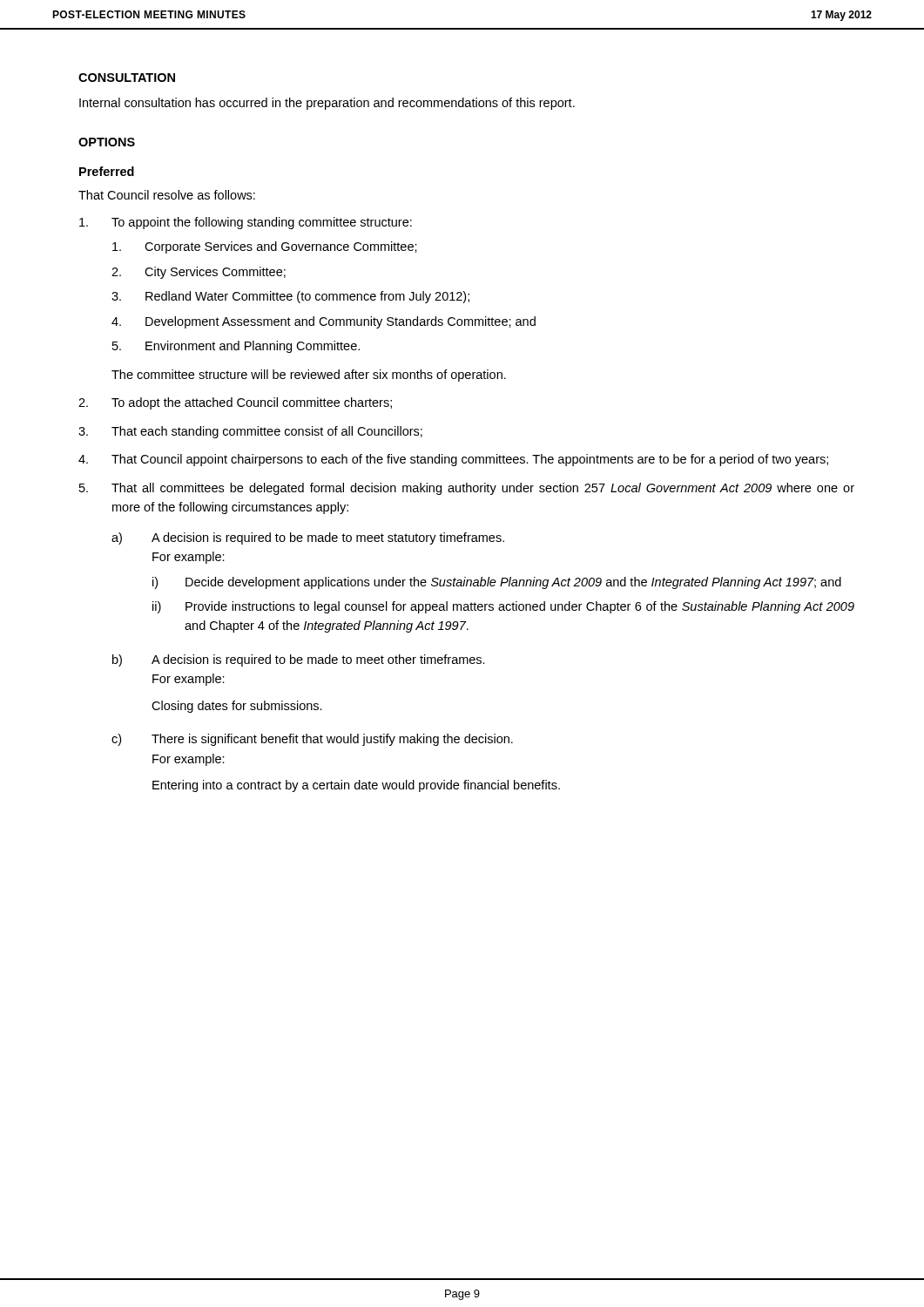Navigate to the element starting "To appoint the following standing"

click(466, 298)
